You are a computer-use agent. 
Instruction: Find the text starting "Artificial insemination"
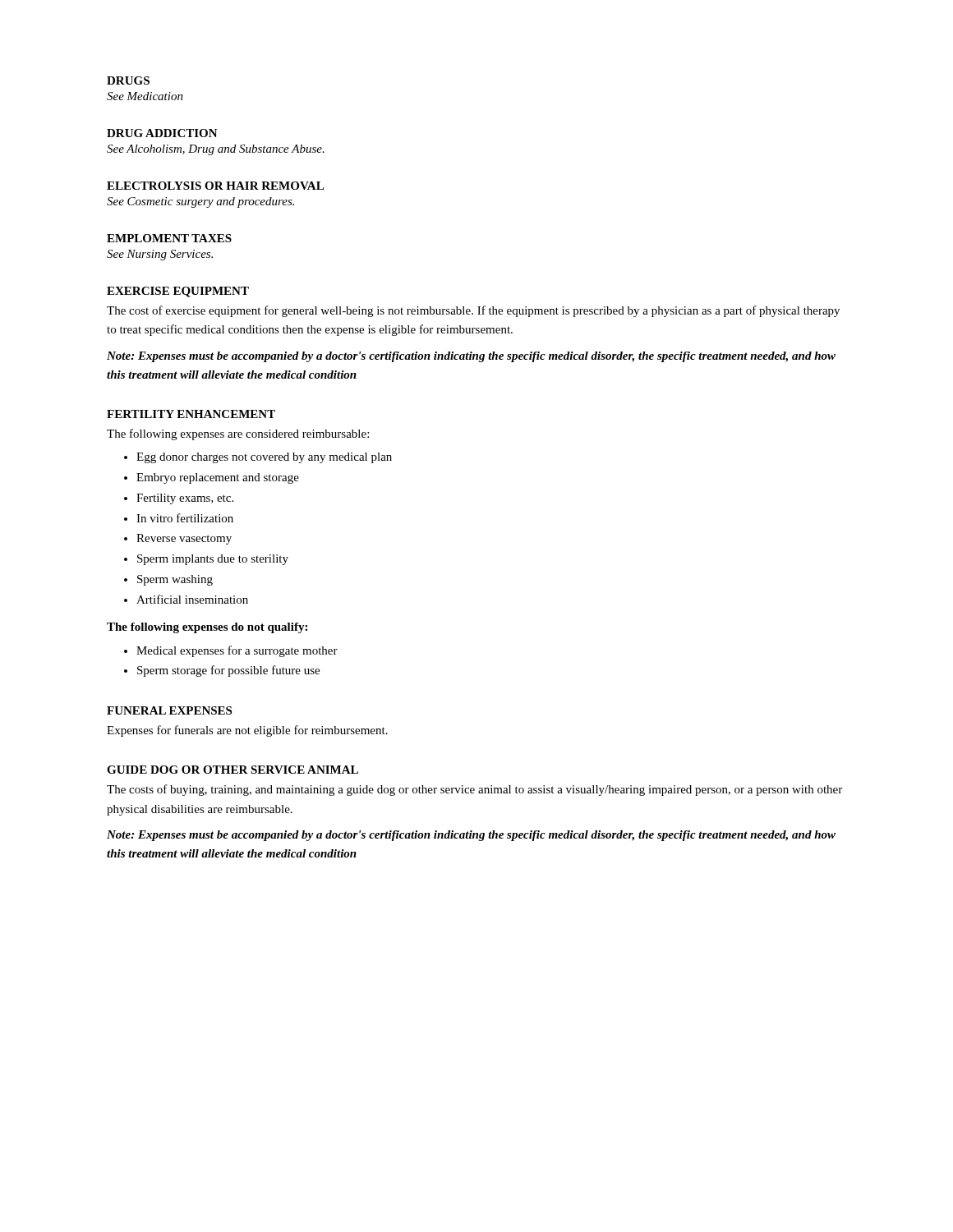point(192,599)
